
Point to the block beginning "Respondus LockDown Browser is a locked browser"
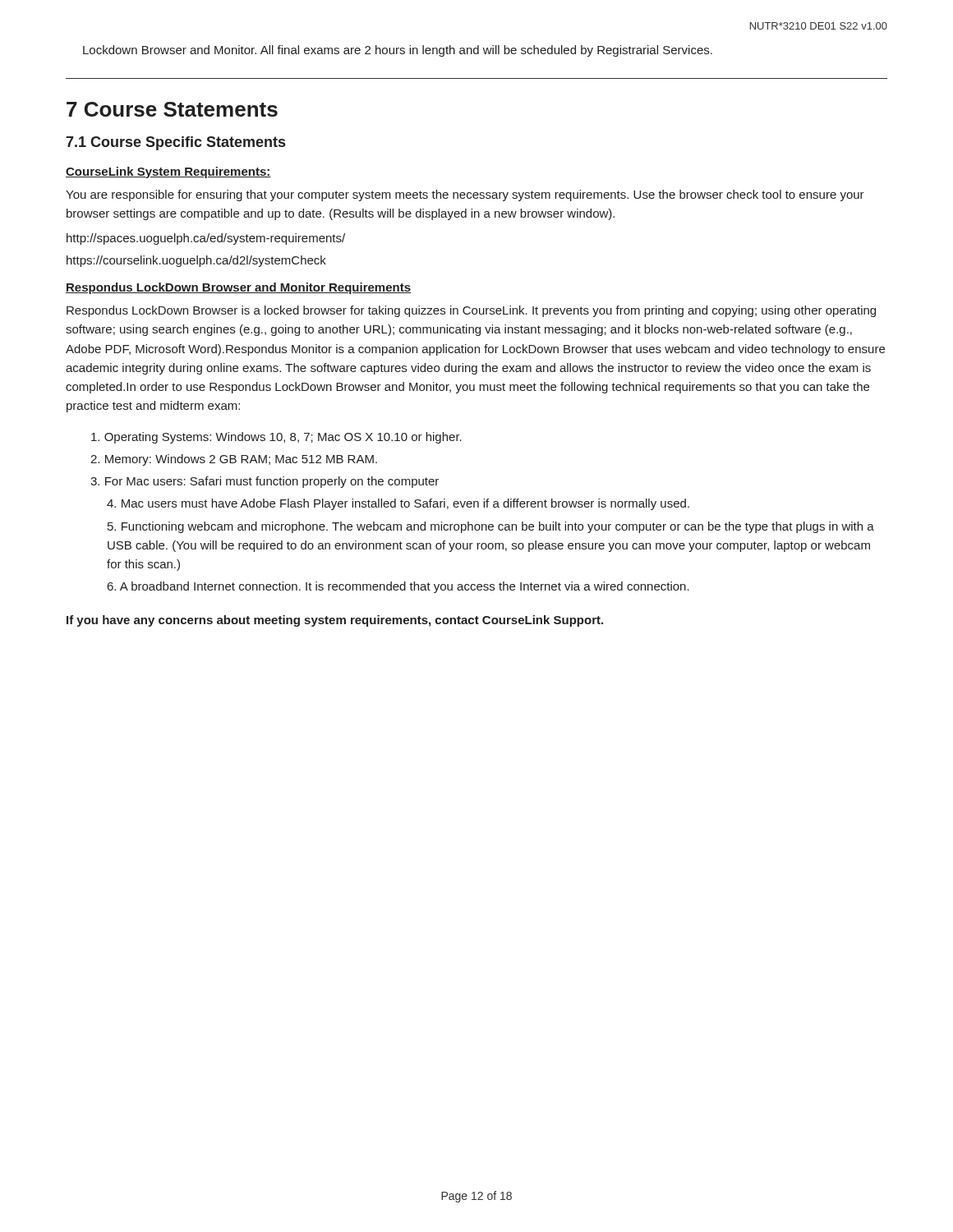(476, 358)
